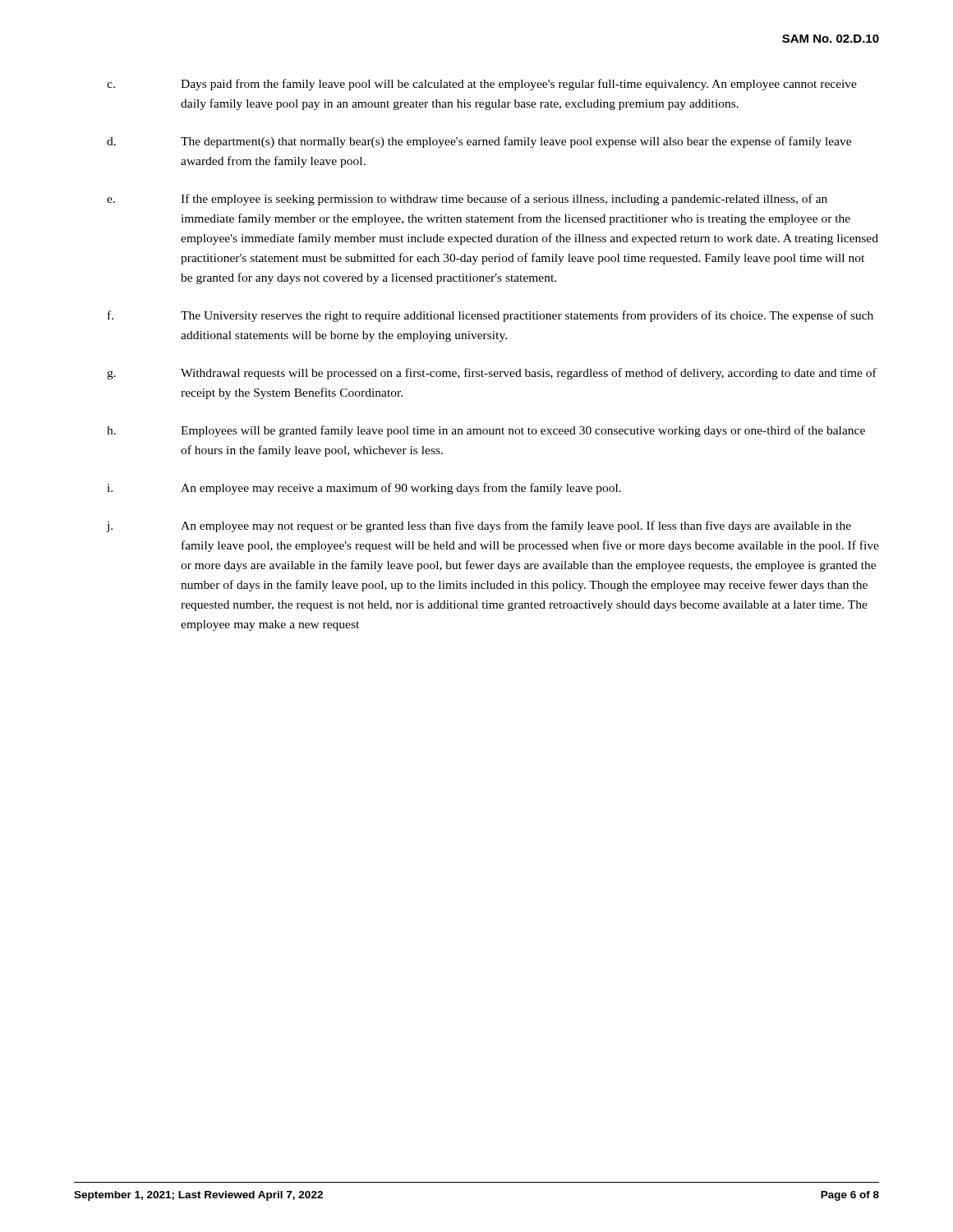Viewport: 953px width, 1232px height.
Task: Find the list item that says "f. The University reserves the"
Action: pyautogui.click(x=476, y=325)
